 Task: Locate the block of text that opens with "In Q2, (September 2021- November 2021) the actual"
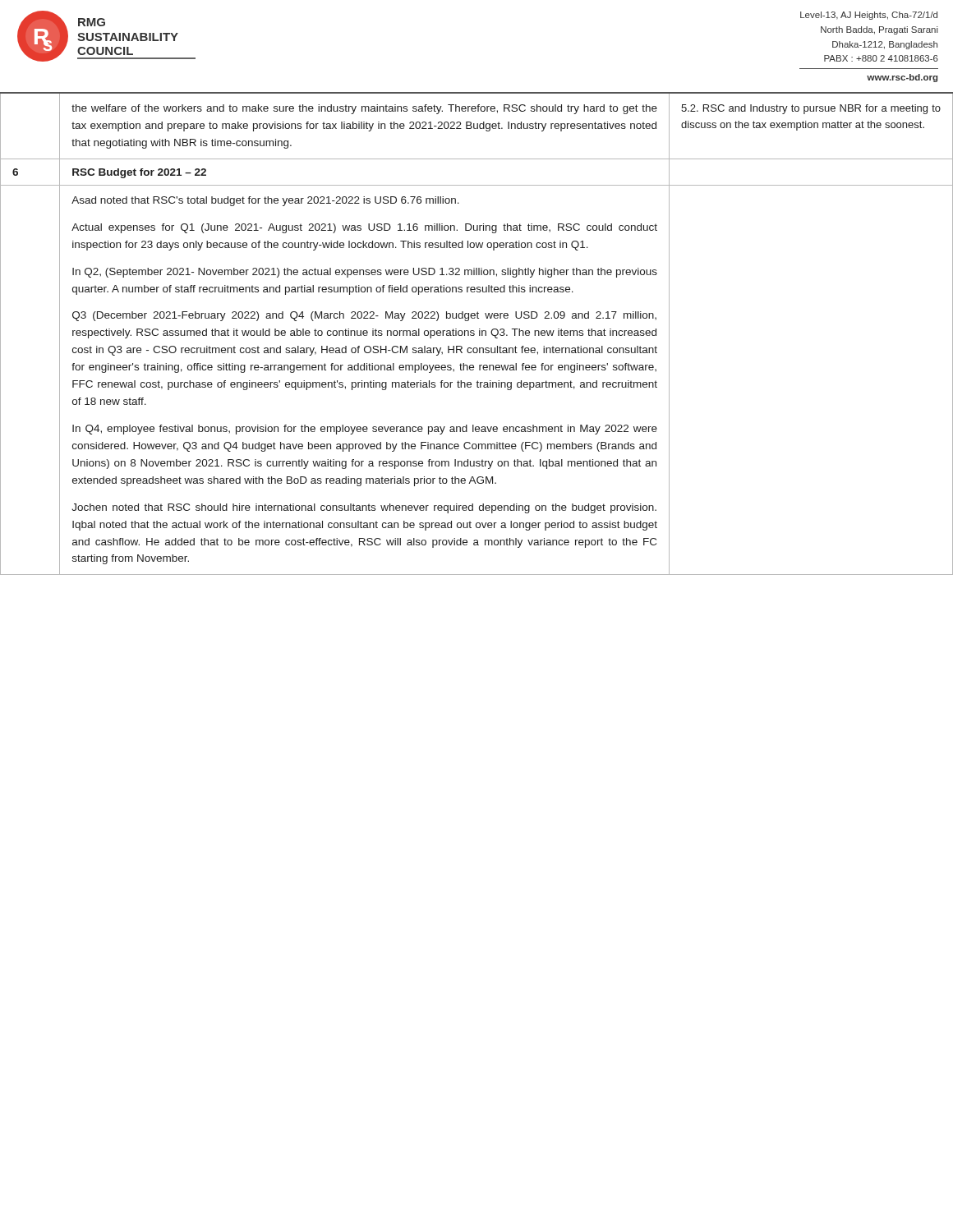click(x=364, y=280)
